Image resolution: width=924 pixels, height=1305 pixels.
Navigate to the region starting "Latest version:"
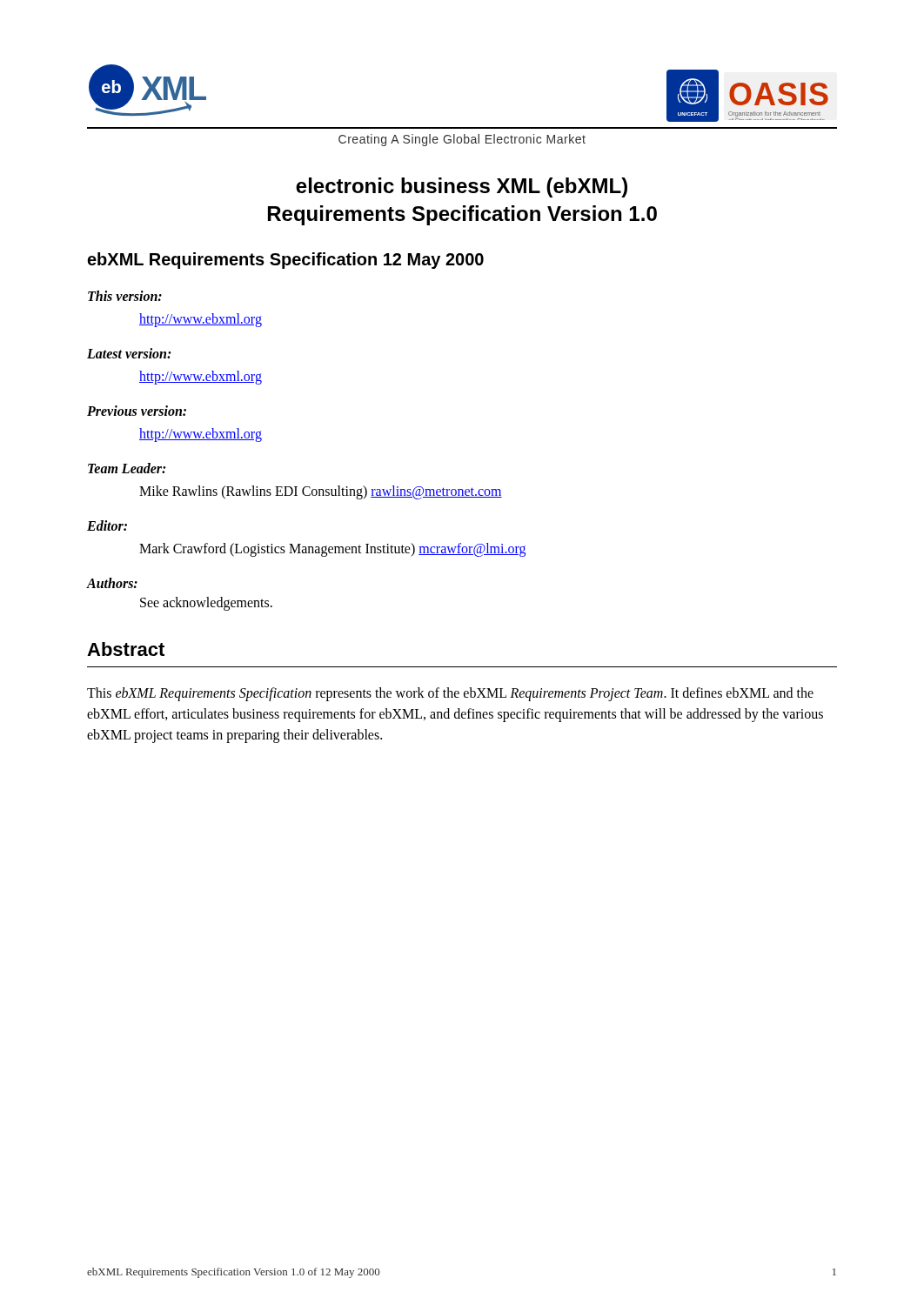point(129,353)
